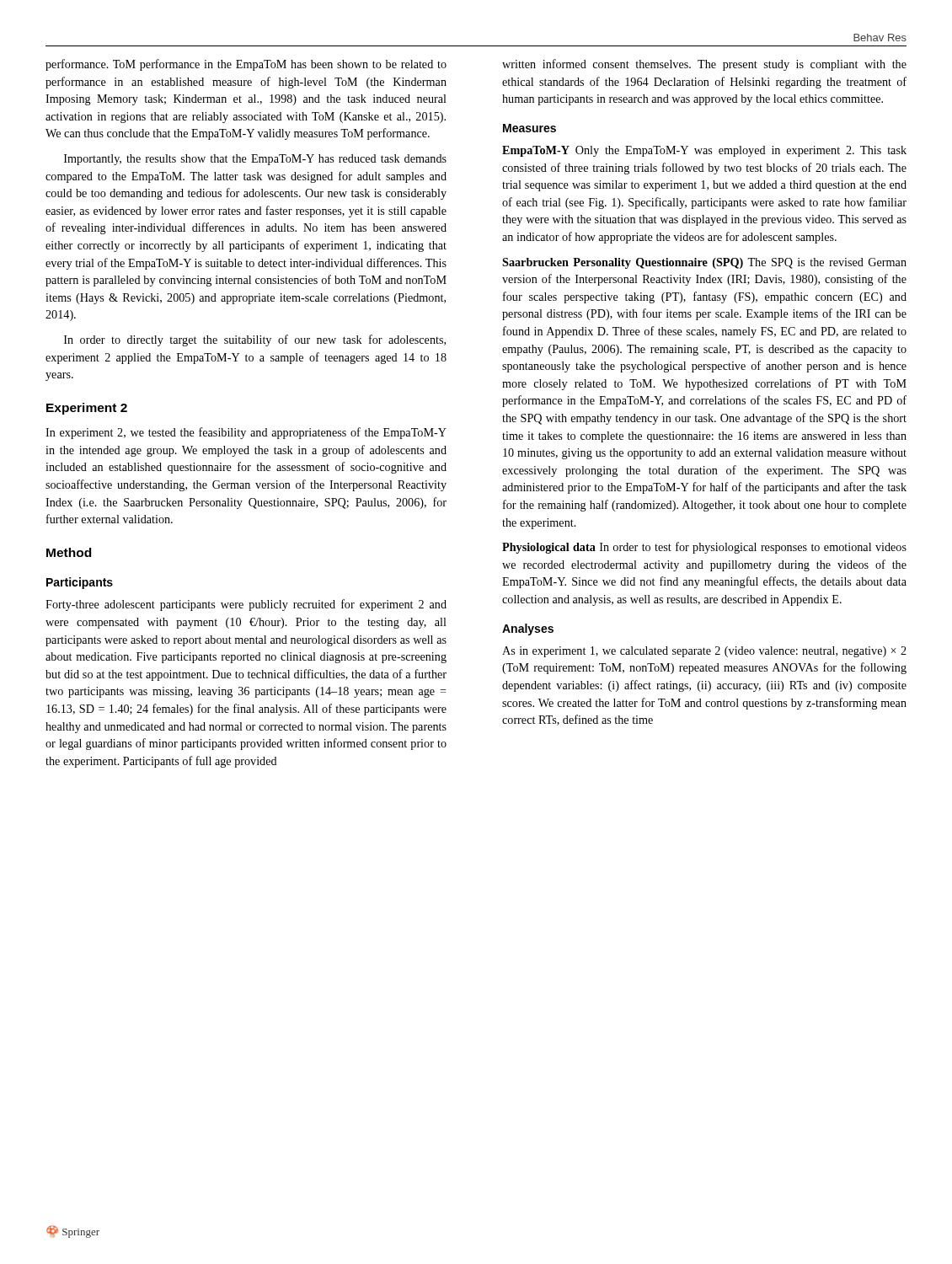The width and height of the screenshot is (952, 1264).
Task: Click on the text block that says "EmpaToM-Y Only the EmpaToM-Y was employed in experiment"
Action: pos(704,194)
